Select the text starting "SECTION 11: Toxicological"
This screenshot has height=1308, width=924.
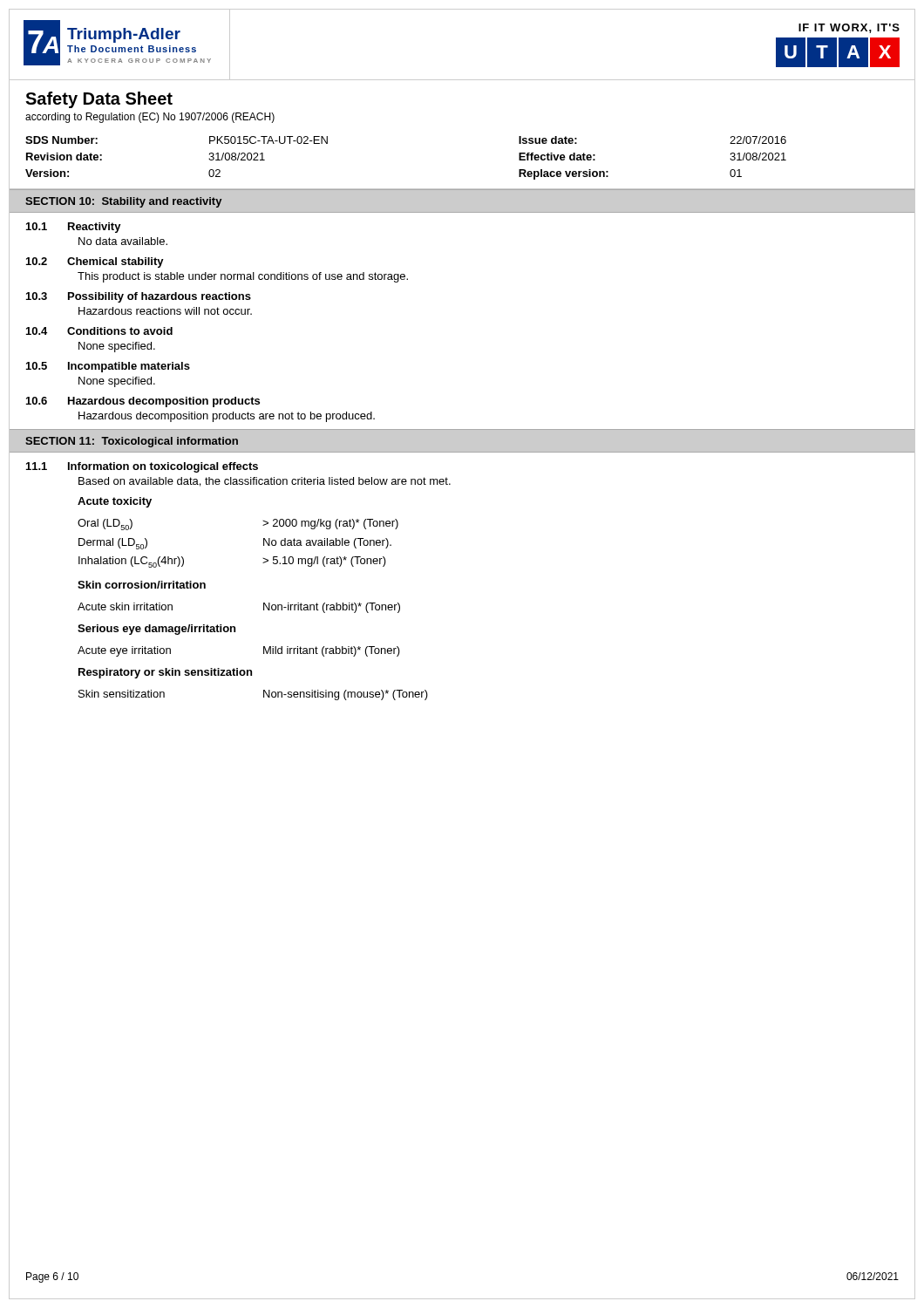[x=132, y=441]
